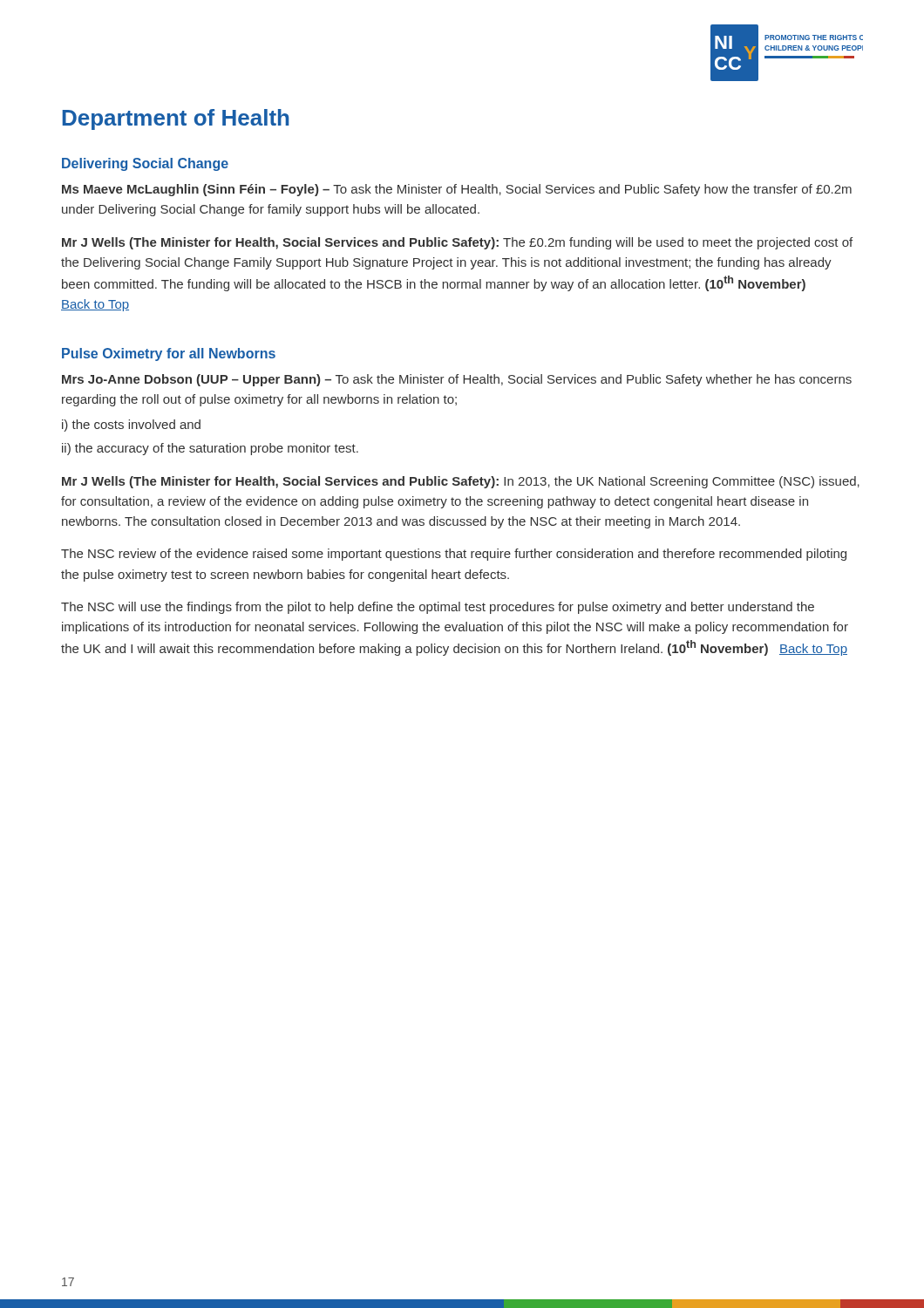The width and height of the screenshot is (924, 1308).
Task: Point to the block beginning "The NSC review of the evidence raised some"
Action: 454,564
